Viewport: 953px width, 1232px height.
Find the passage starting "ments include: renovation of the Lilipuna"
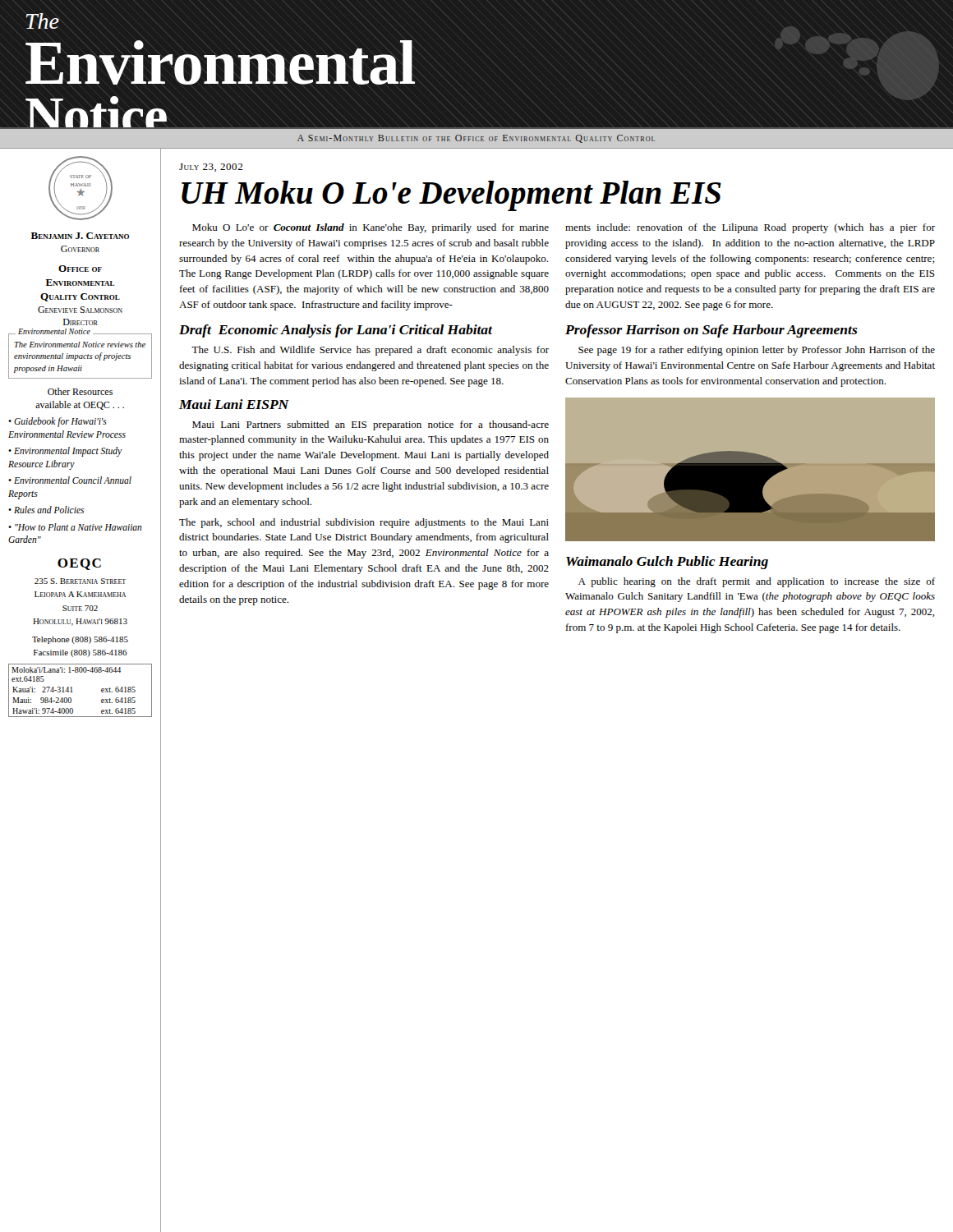750,266
